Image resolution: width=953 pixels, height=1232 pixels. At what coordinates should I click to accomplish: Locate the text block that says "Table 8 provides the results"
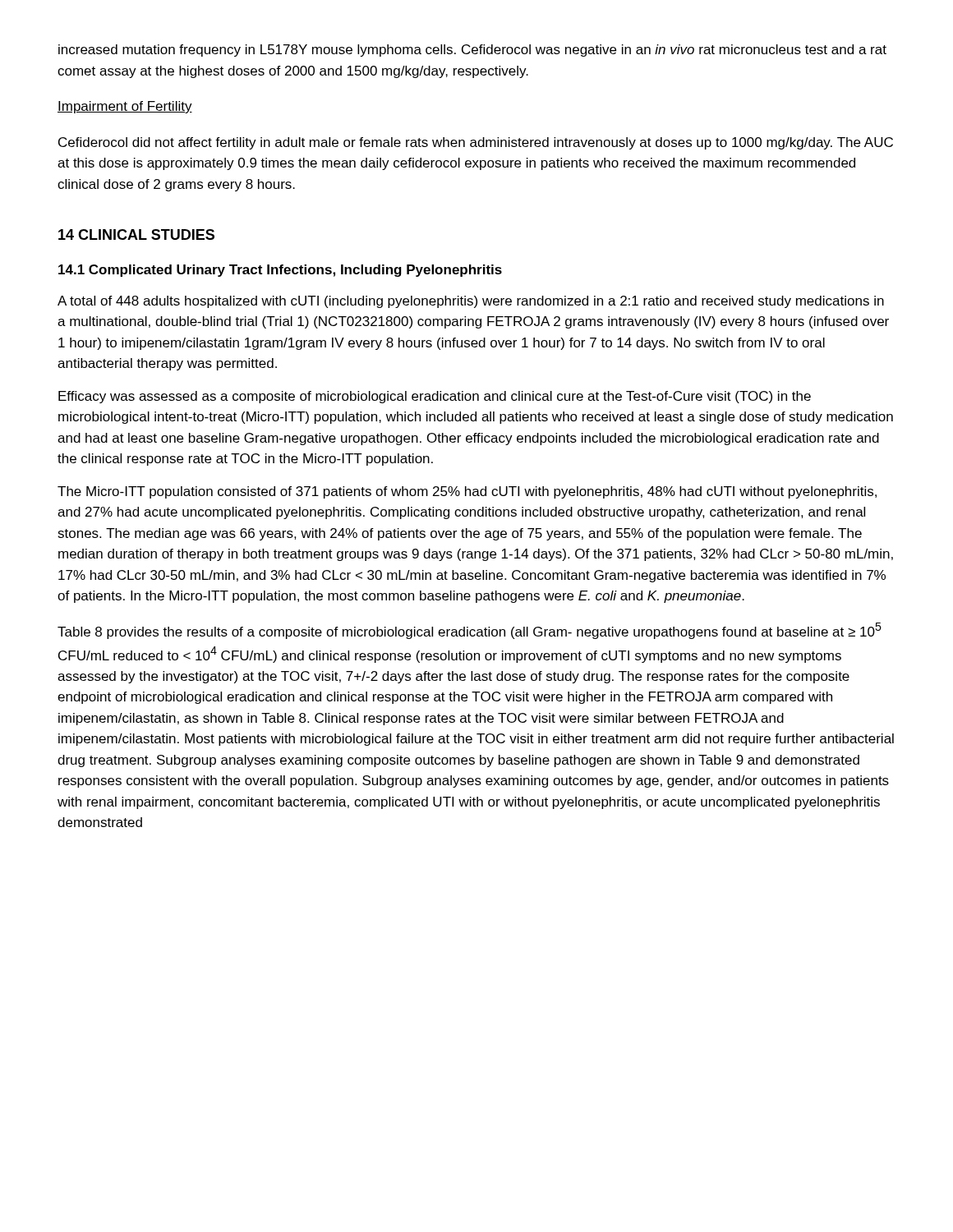tap(476, 725)
